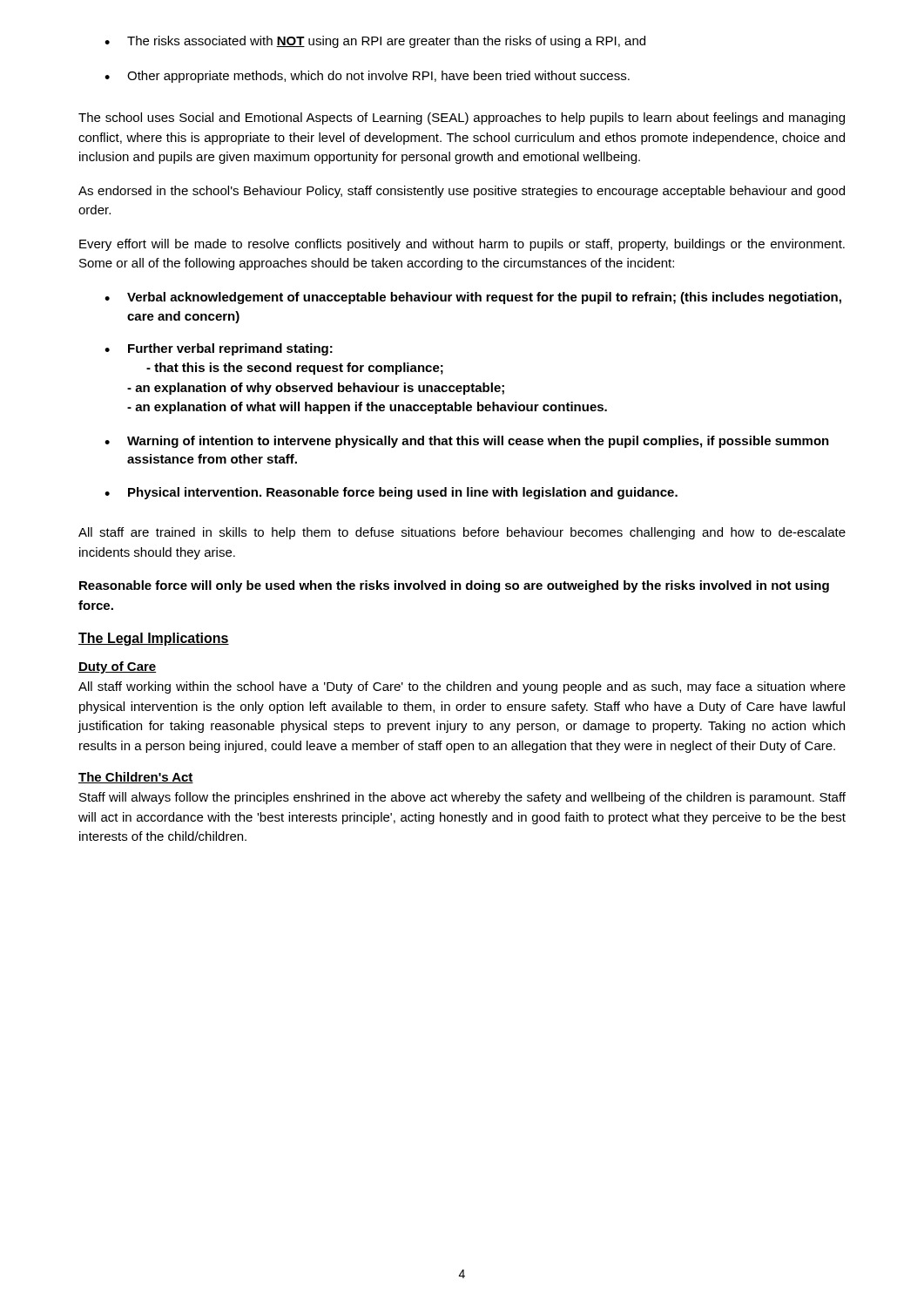Select the text block that reads "All staff are trained"
Viewport: 924px width, 1307px height.
(462, 543)
